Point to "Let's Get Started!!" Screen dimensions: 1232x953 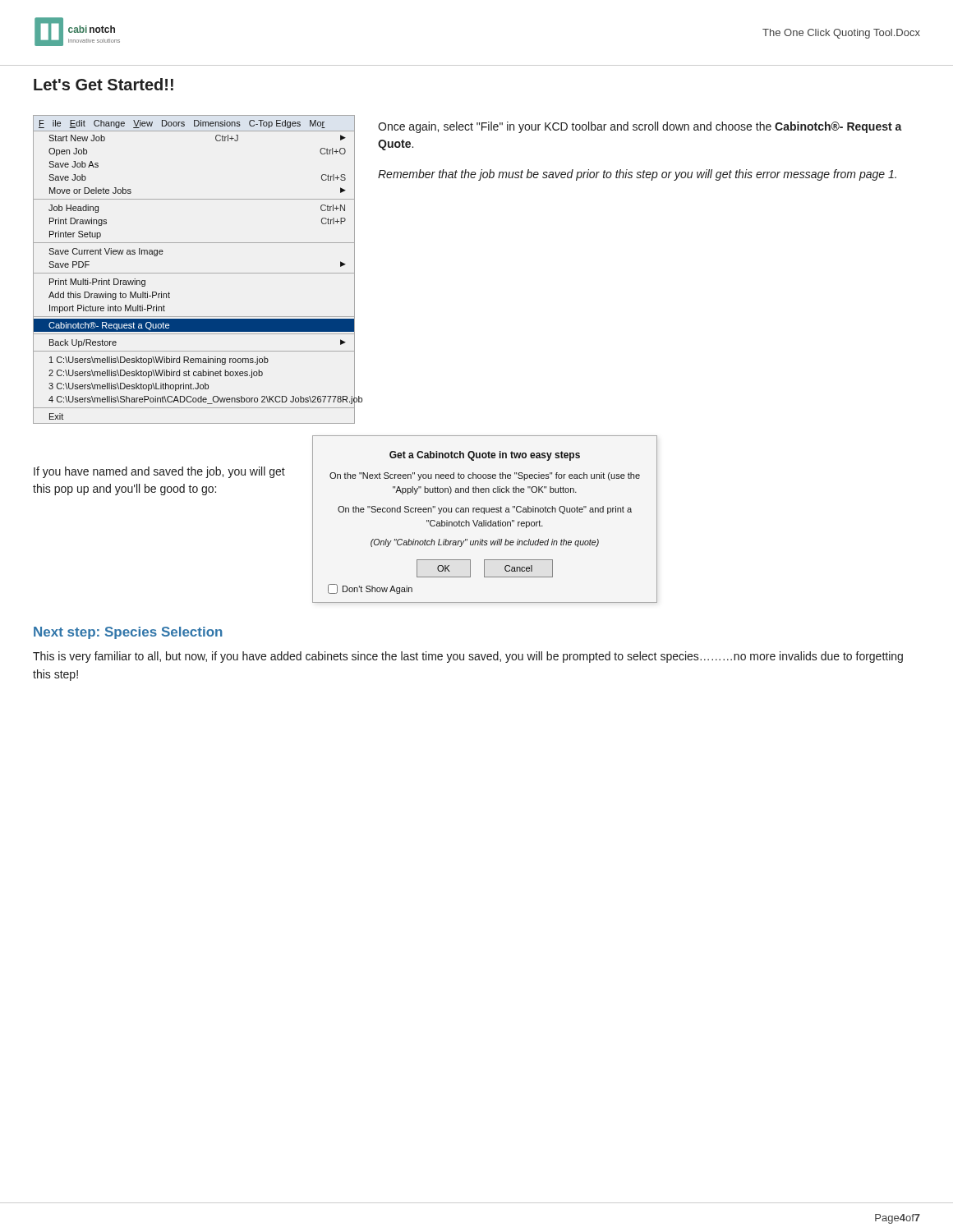coord(104,85)
